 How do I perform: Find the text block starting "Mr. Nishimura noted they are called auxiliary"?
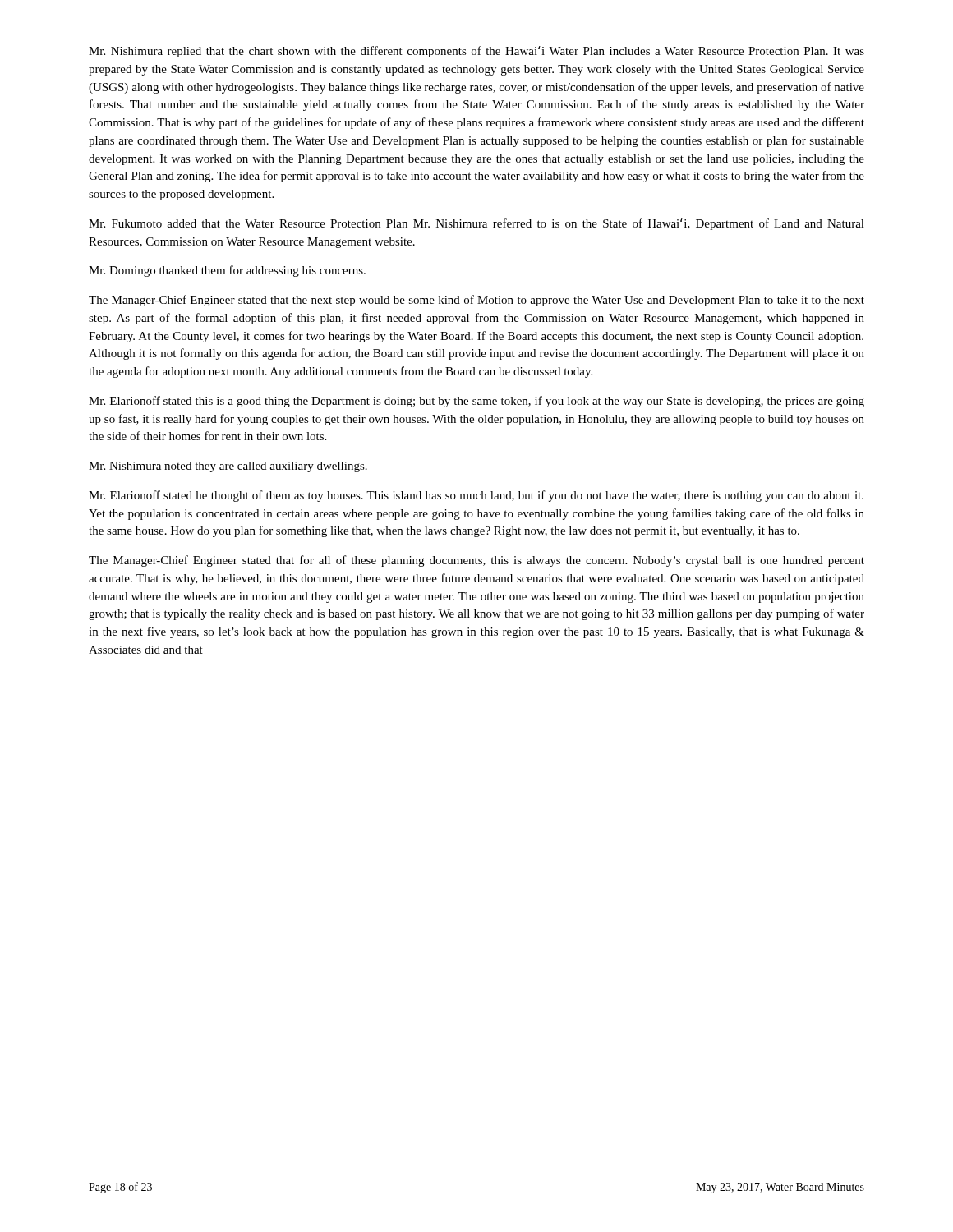coord(228,466)
